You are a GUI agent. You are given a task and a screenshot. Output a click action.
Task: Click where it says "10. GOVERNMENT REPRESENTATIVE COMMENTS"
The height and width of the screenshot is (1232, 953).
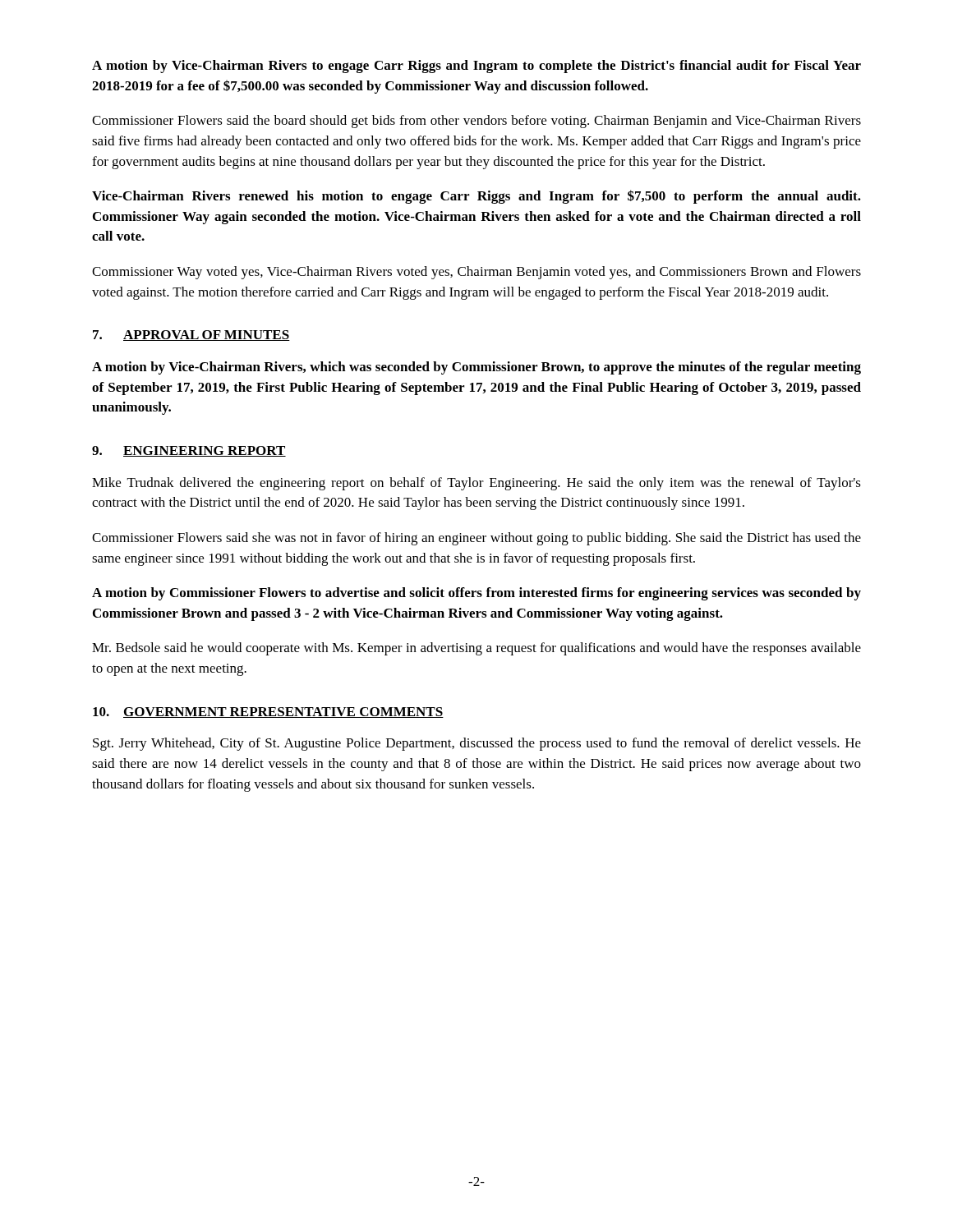click(x=268, y=712)
